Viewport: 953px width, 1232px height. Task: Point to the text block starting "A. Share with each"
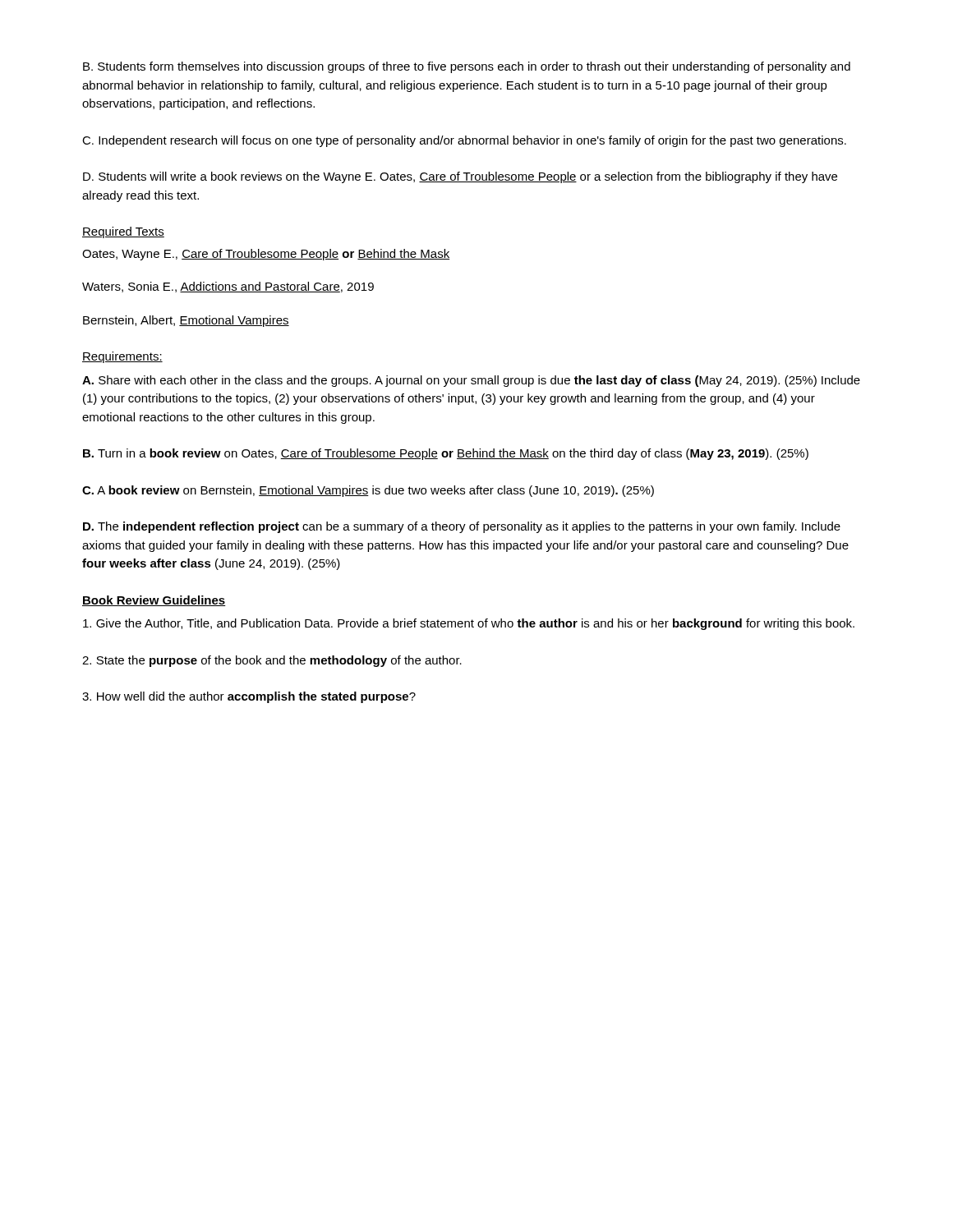[471, 398]
